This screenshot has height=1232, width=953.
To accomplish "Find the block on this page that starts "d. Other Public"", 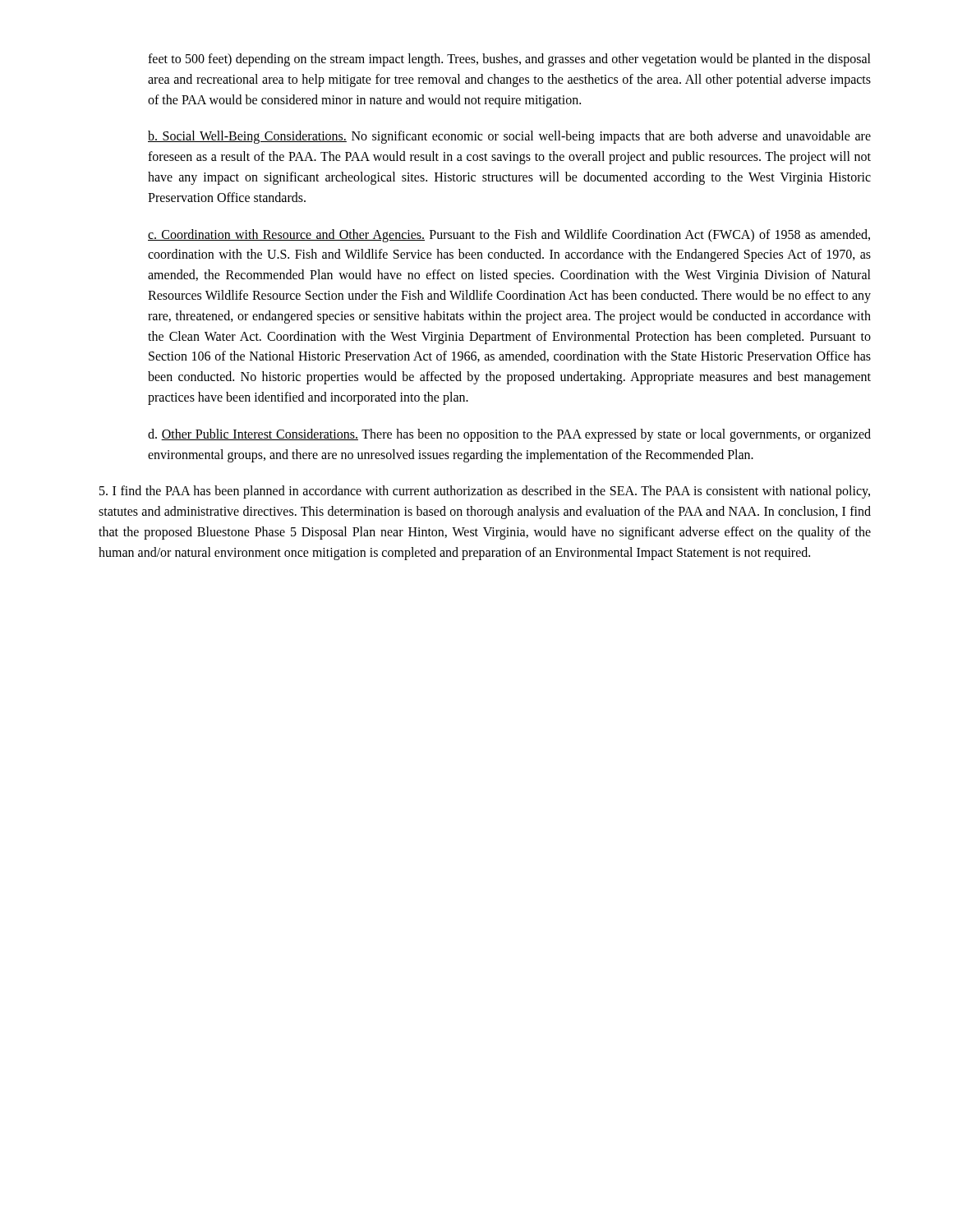I will [x=509, y=444].
